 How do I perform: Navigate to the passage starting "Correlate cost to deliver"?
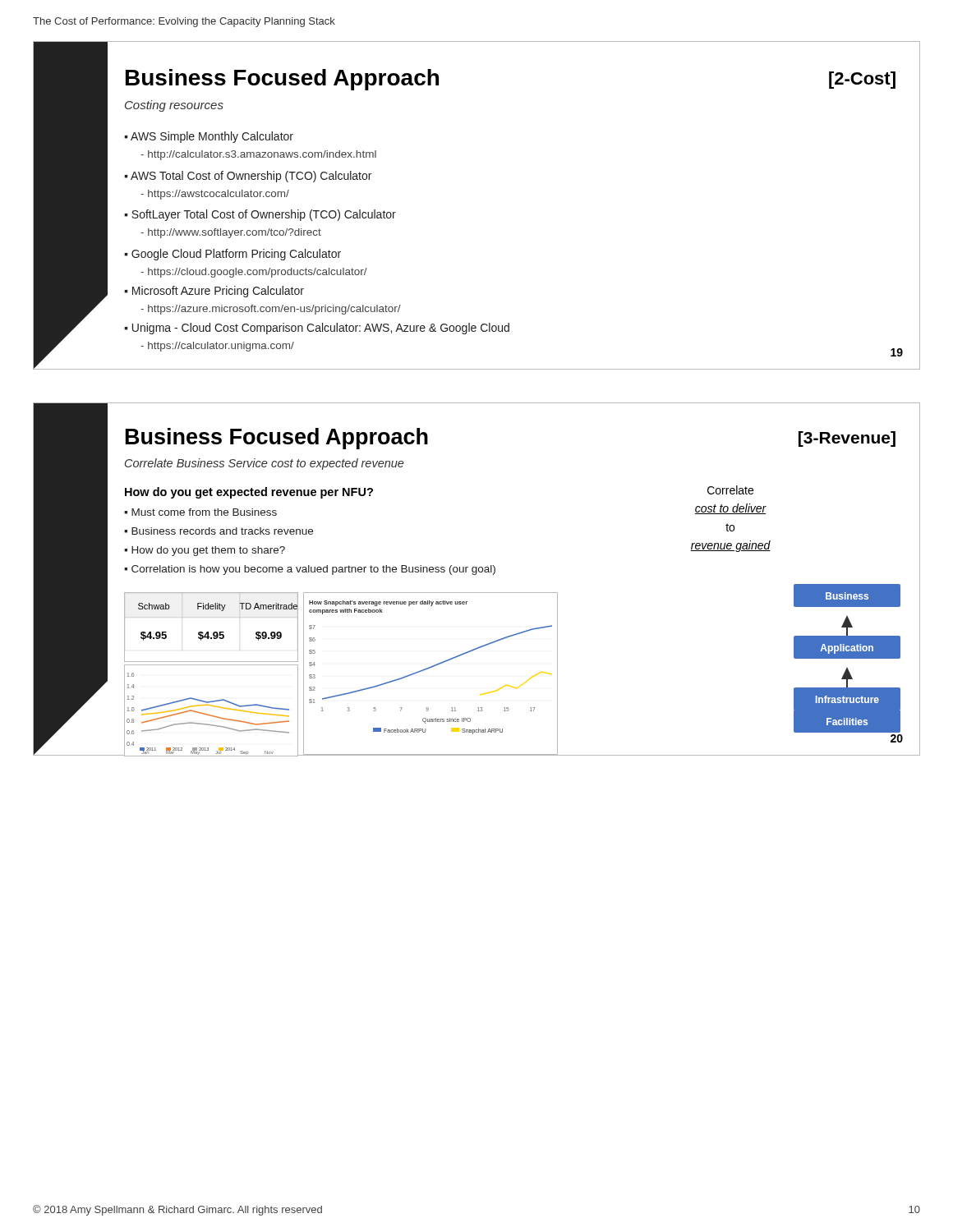click(x=730, y=518)
